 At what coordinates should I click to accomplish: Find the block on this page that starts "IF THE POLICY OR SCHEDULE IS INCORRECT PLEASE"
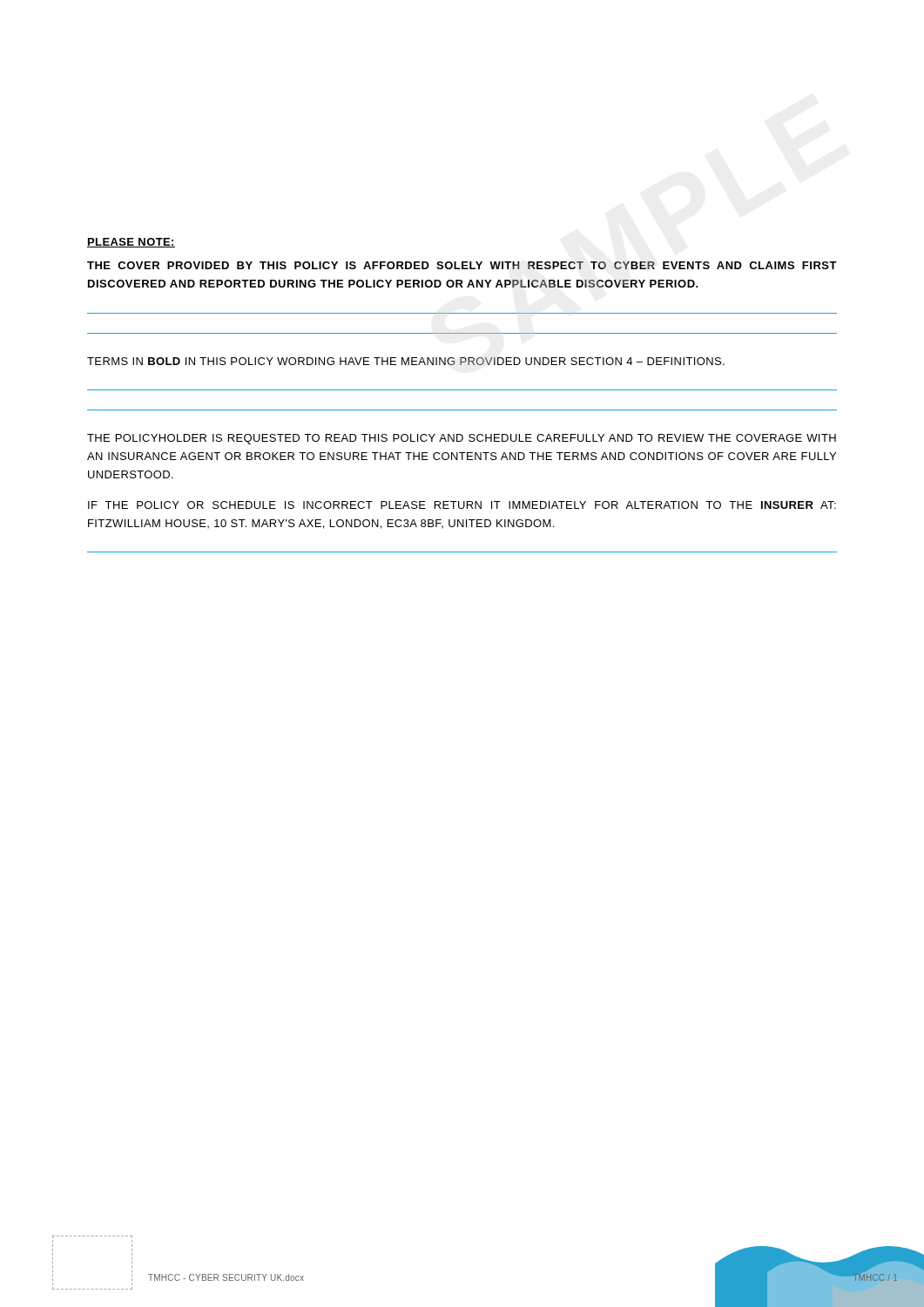coord(462,514)
